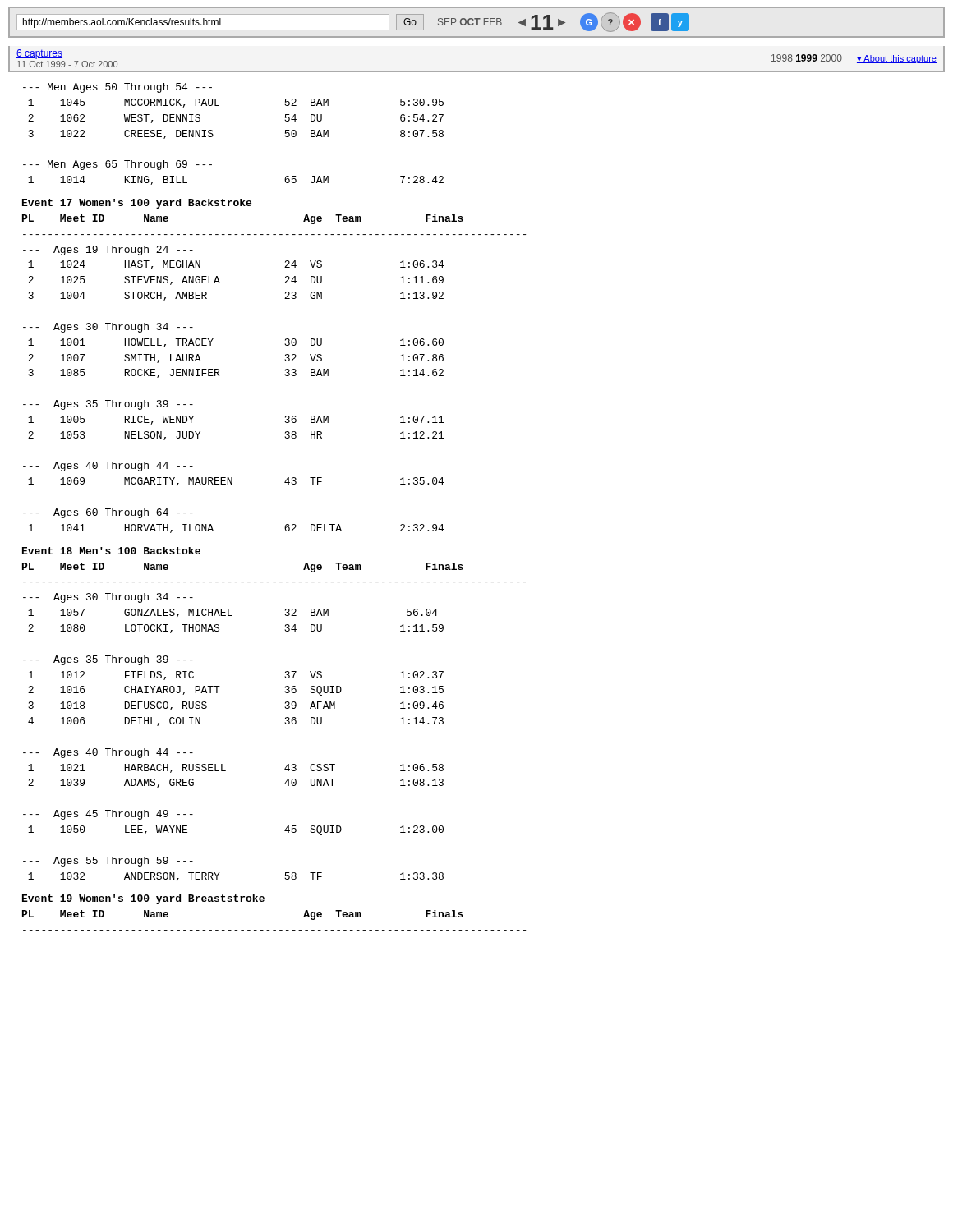Screen dimensions: 1232x953
Task: Point to the passage starting "Men Ages 50 Through 54 --- 1"
Action: [x=117, y=88]
